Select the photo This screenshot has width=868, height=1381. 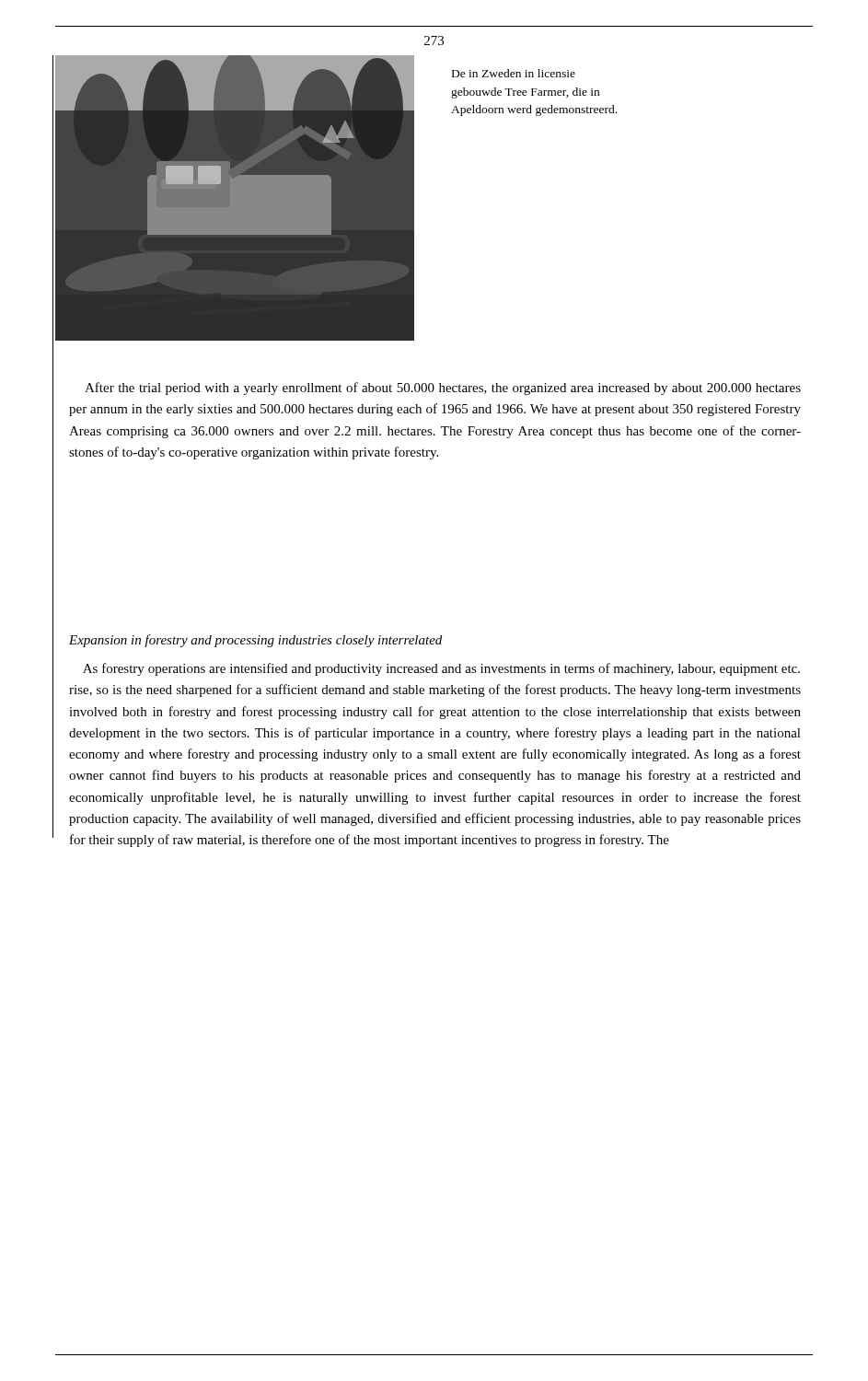(235, 198)
